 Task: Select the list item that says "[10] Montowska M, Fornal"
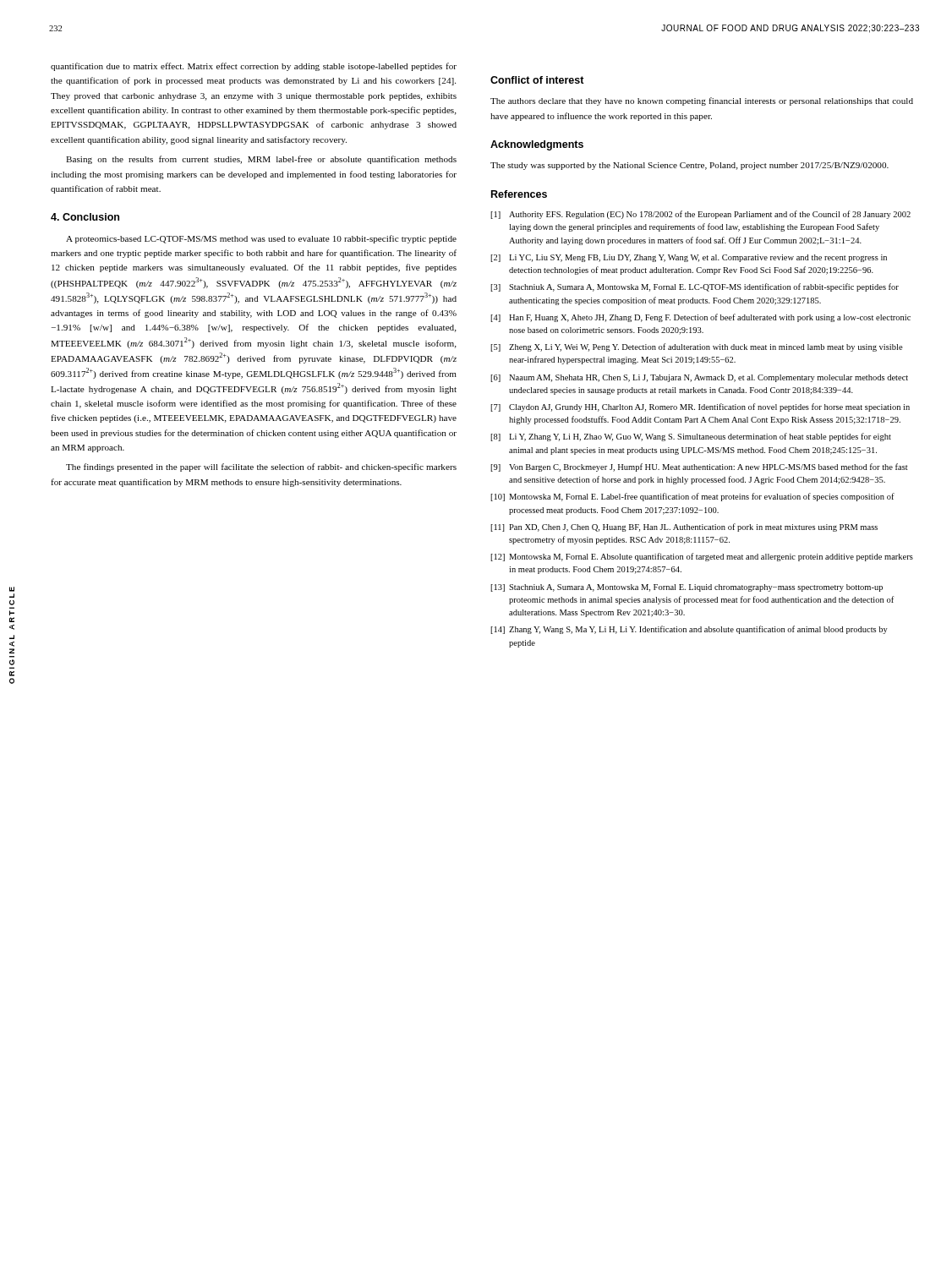pyautogui.click(x=702, y=503)
